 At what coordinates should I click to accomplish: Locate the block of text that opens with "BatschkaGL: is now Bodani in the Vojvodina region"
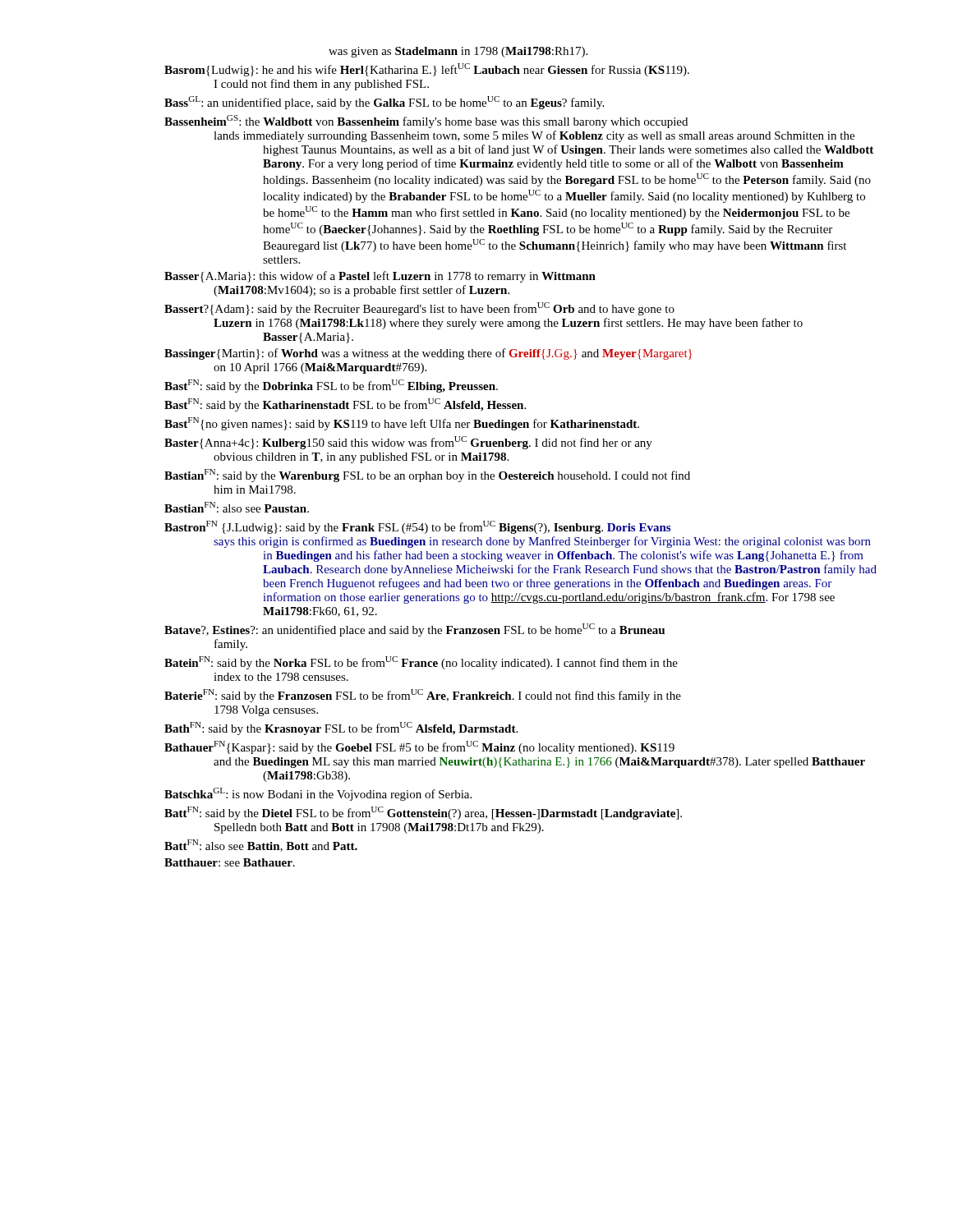click(318, 793)
